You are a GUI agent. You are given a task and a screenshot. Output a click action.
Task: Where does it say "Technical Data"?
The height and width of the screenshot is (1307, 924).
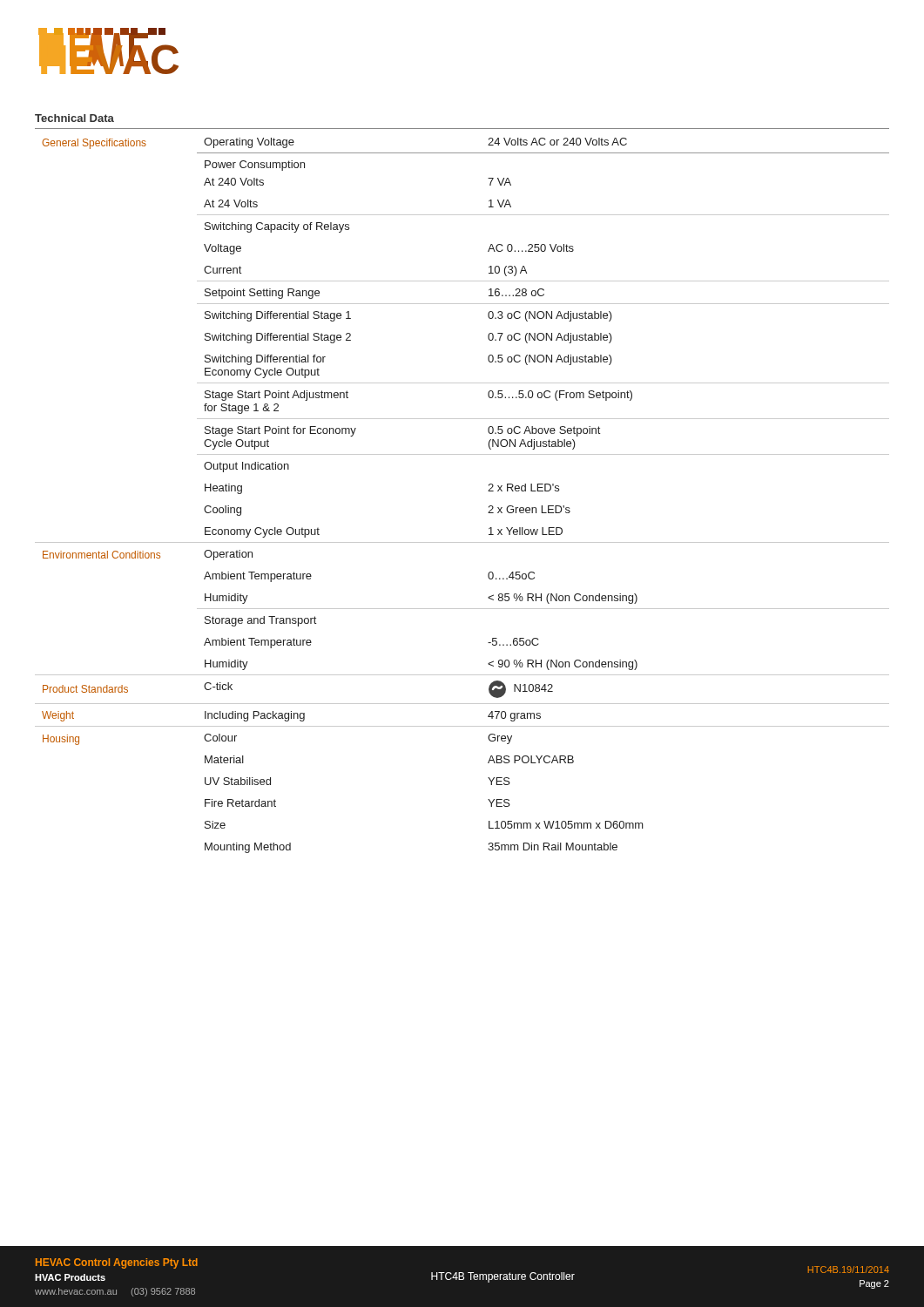click(x=74, y=118)
